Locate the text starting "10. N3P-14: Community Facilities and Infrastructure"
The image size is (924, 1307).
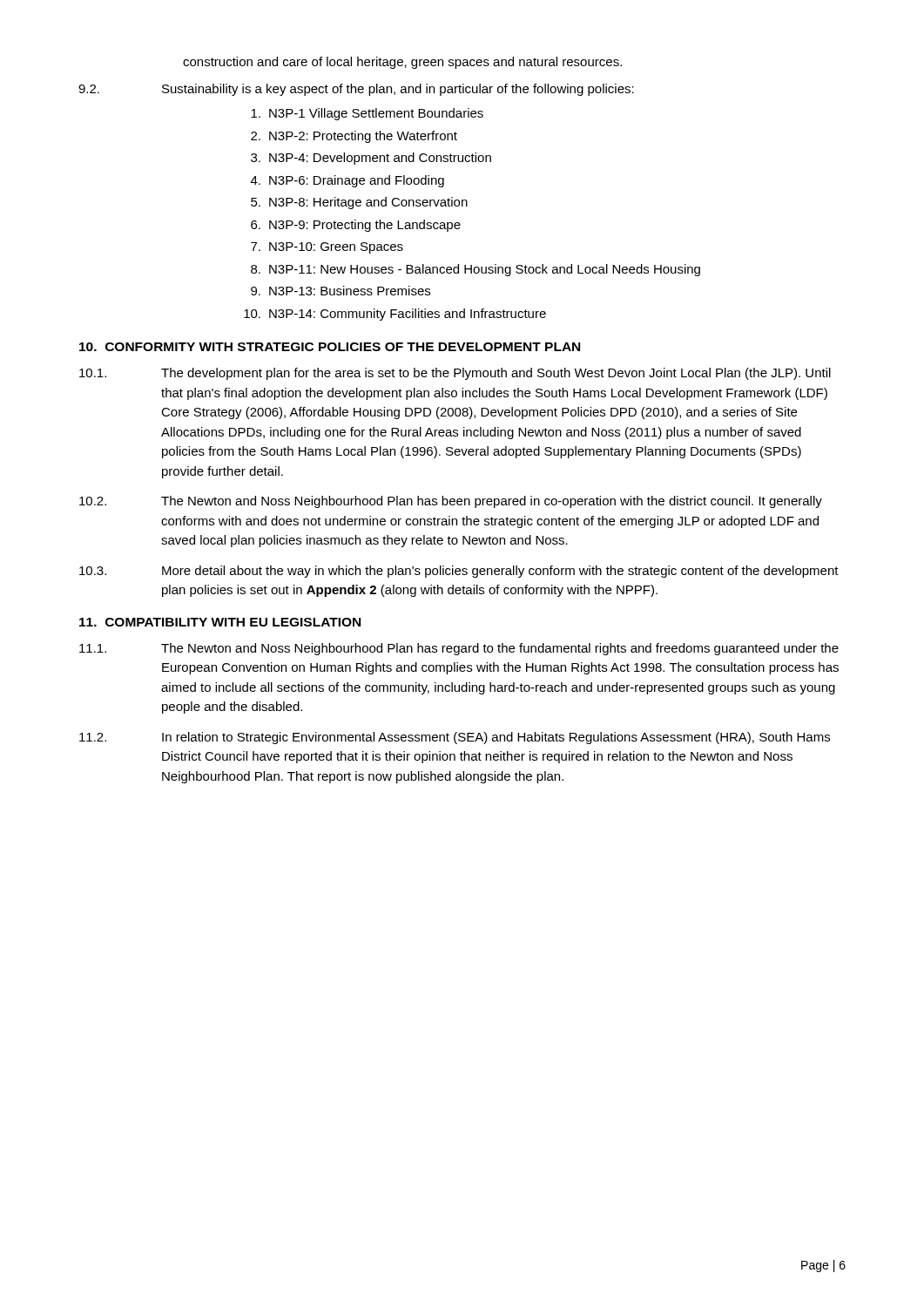pos(540,313)
